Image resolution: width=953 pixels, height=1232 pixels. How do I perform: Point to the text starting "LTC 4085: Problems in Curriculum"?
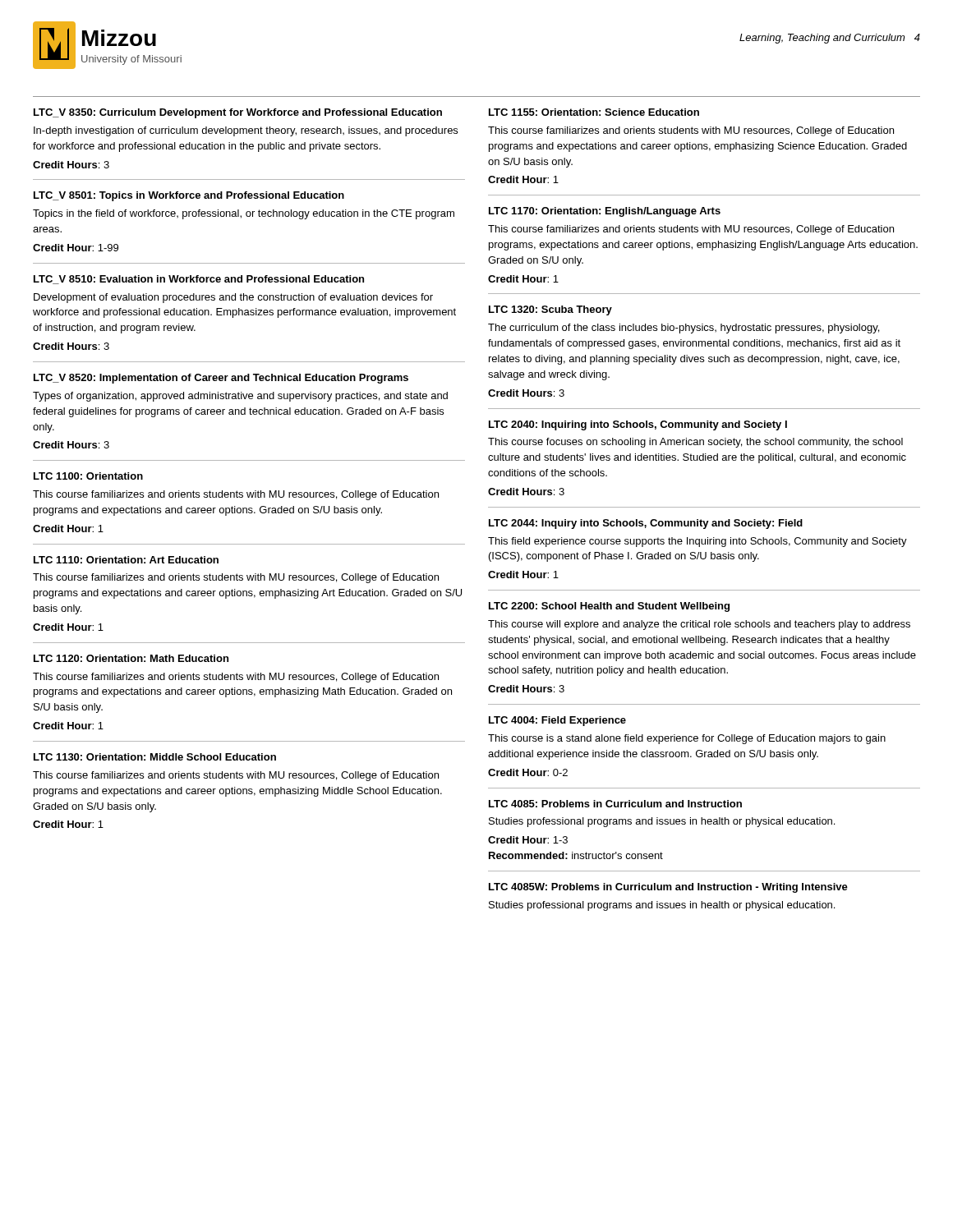point(704,830)
